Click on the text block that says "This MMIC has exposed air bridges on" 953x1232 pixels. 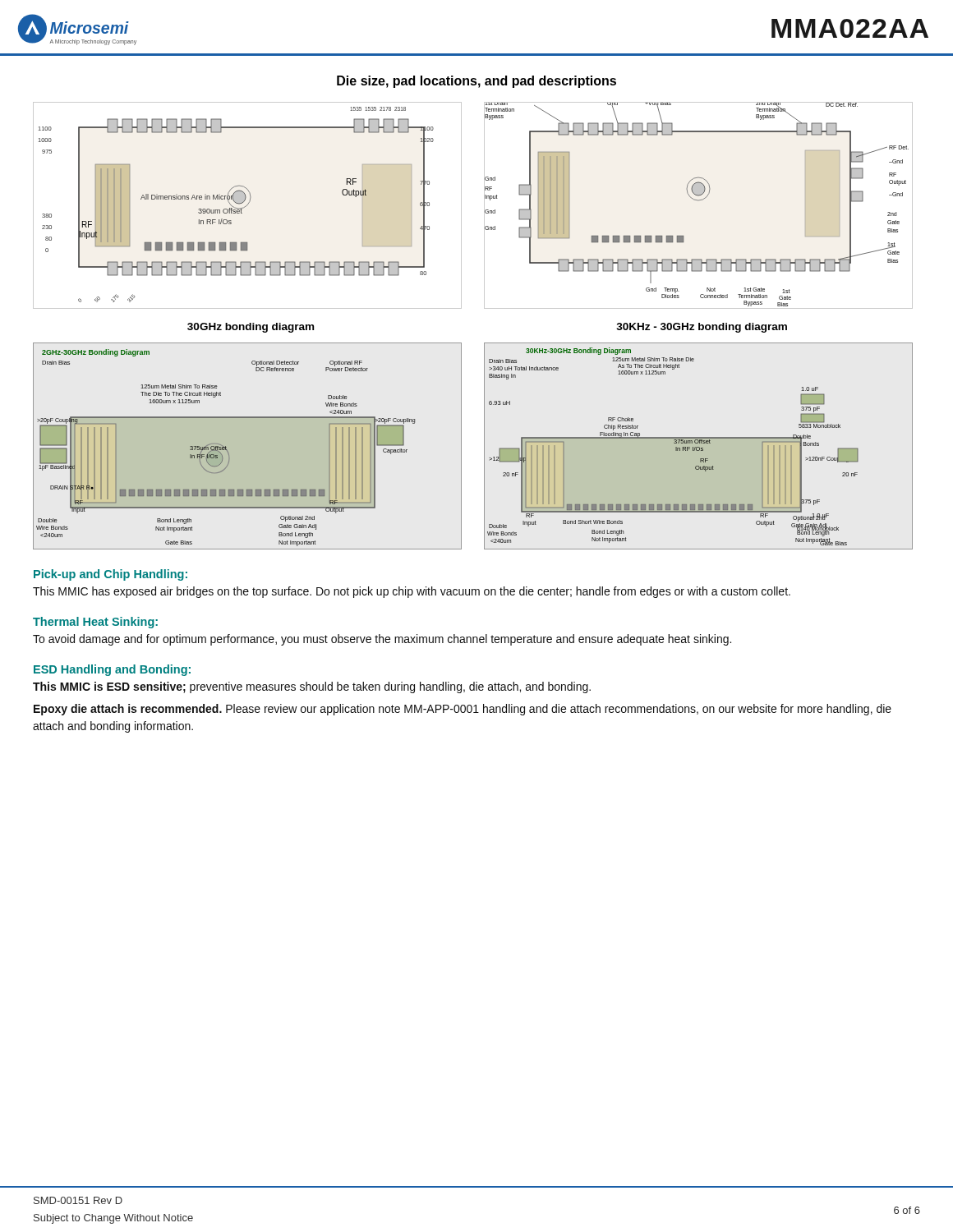pyautogui.click(x=412, y=591)
